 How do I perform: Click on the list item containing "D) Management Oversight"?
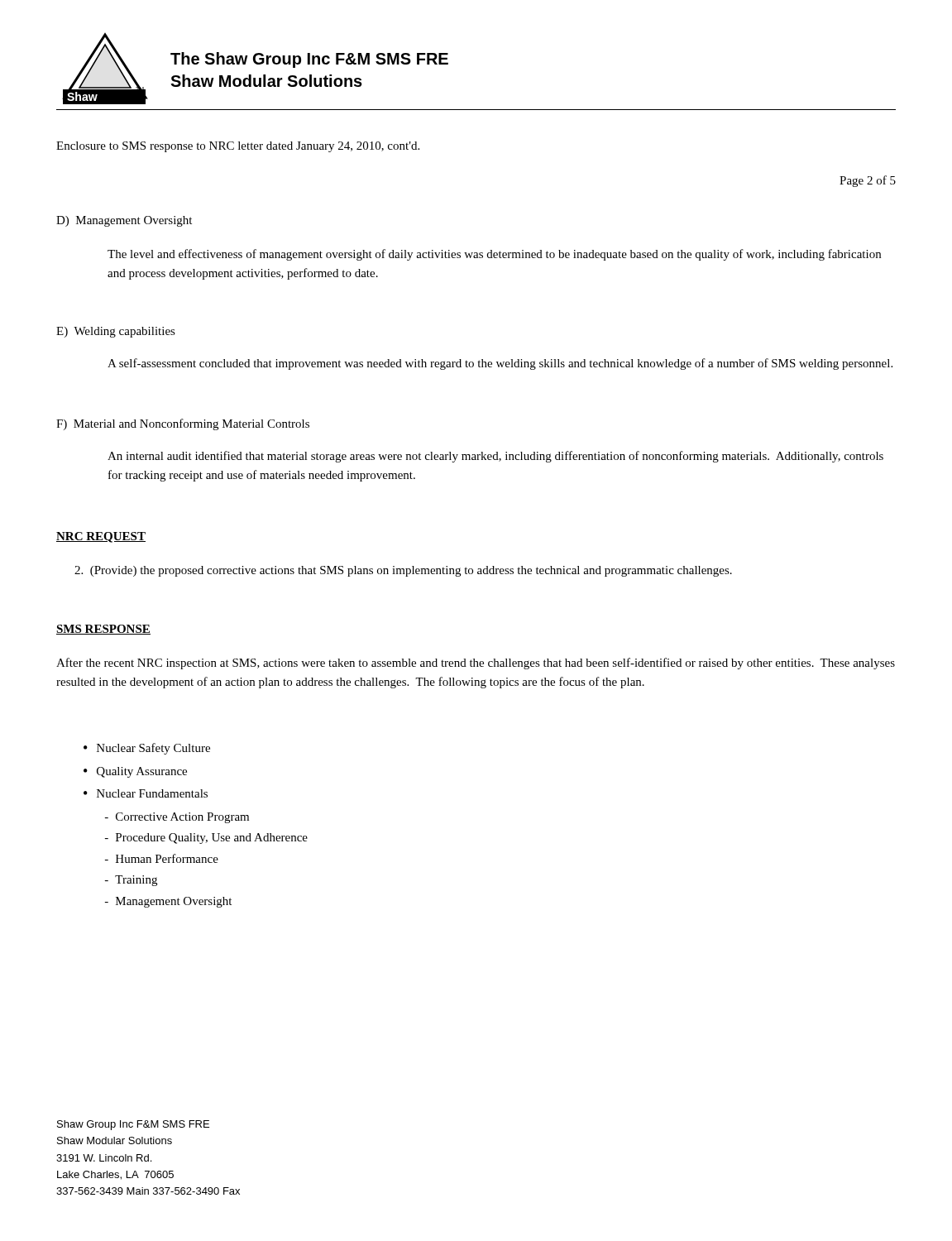[x=124, y=220]
